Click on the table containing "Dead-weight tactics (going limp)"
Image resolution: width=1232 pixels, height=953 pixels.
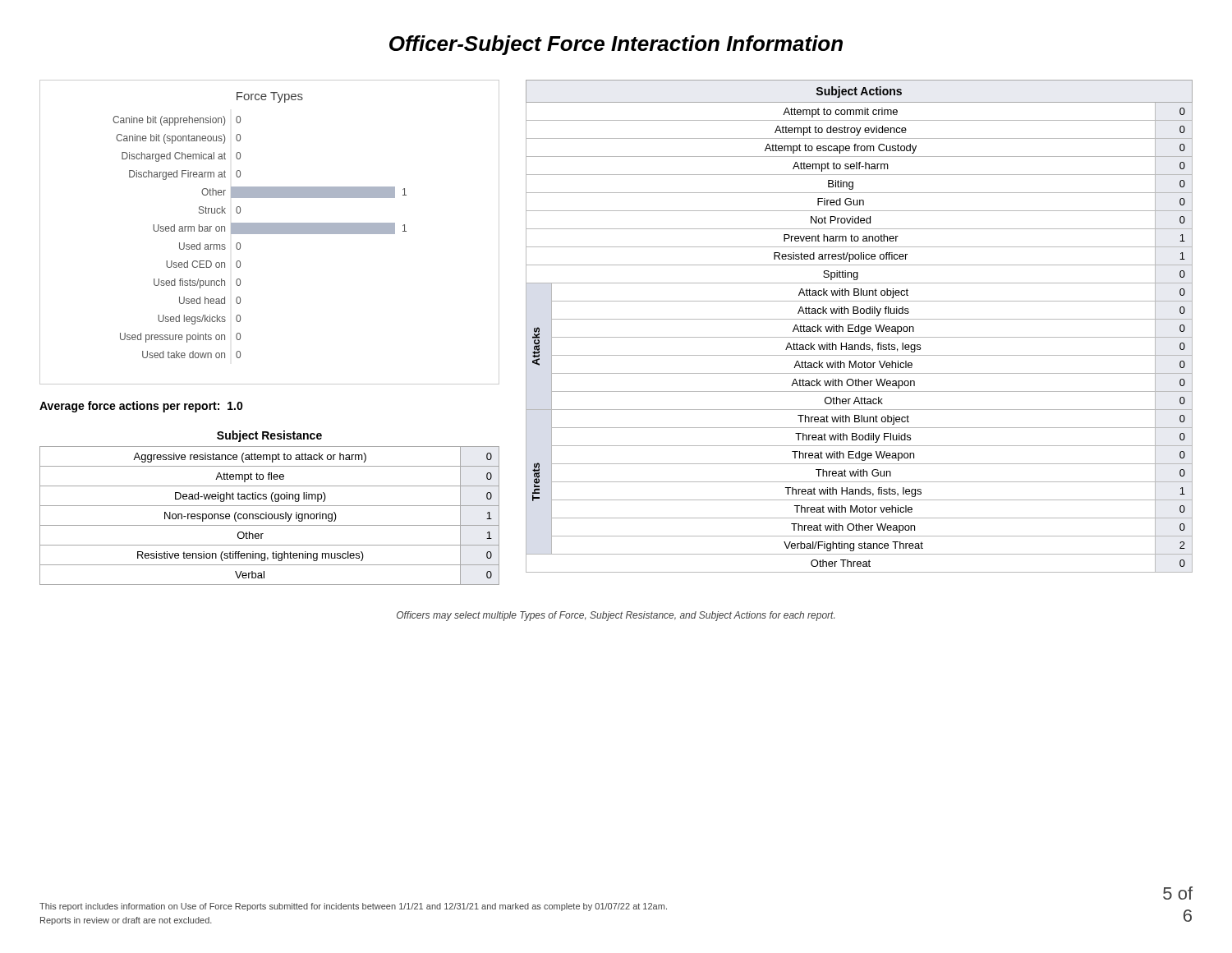[269, 507]
